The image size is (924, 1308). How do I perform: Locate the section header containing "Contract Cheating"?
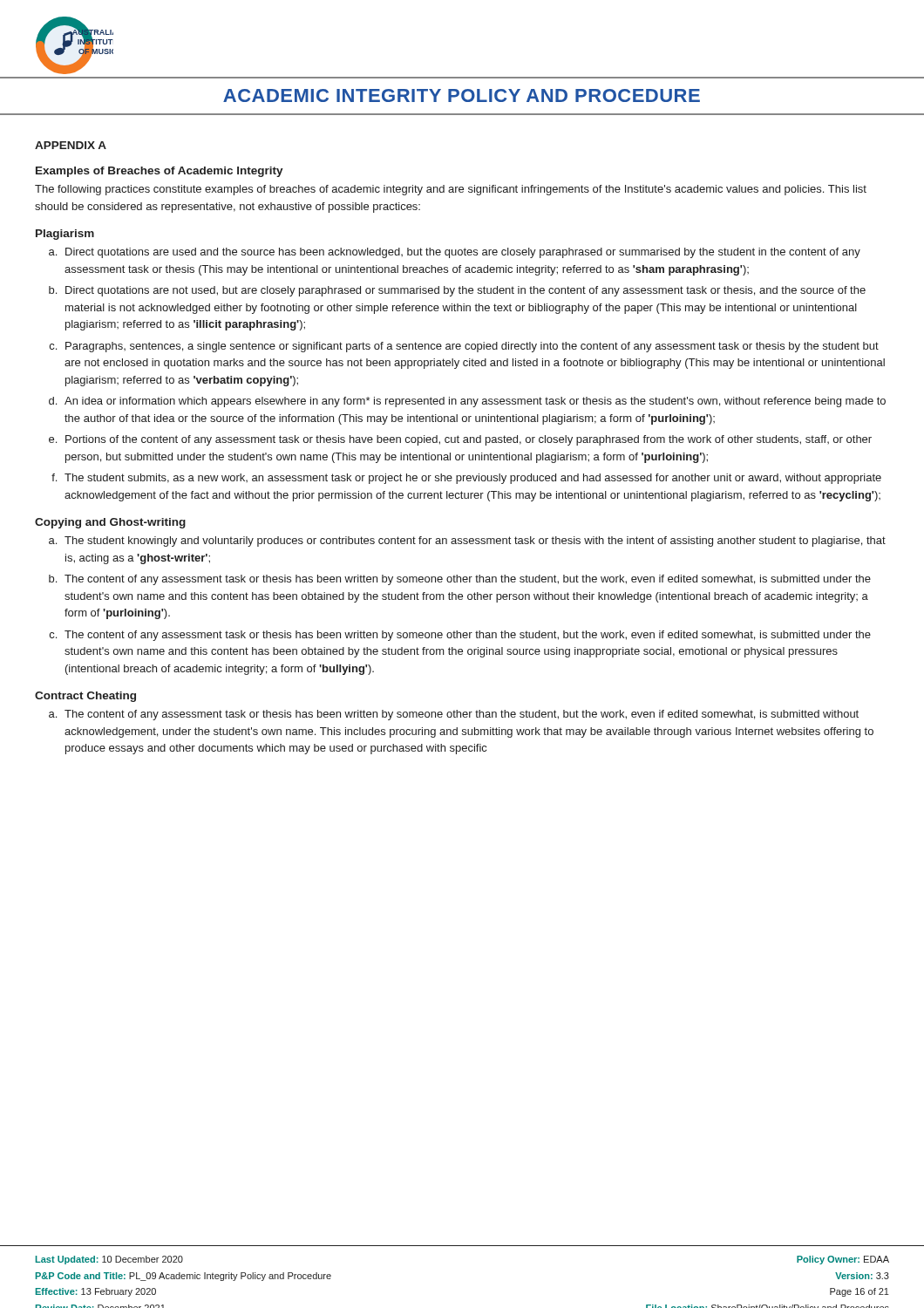(86, 695)
